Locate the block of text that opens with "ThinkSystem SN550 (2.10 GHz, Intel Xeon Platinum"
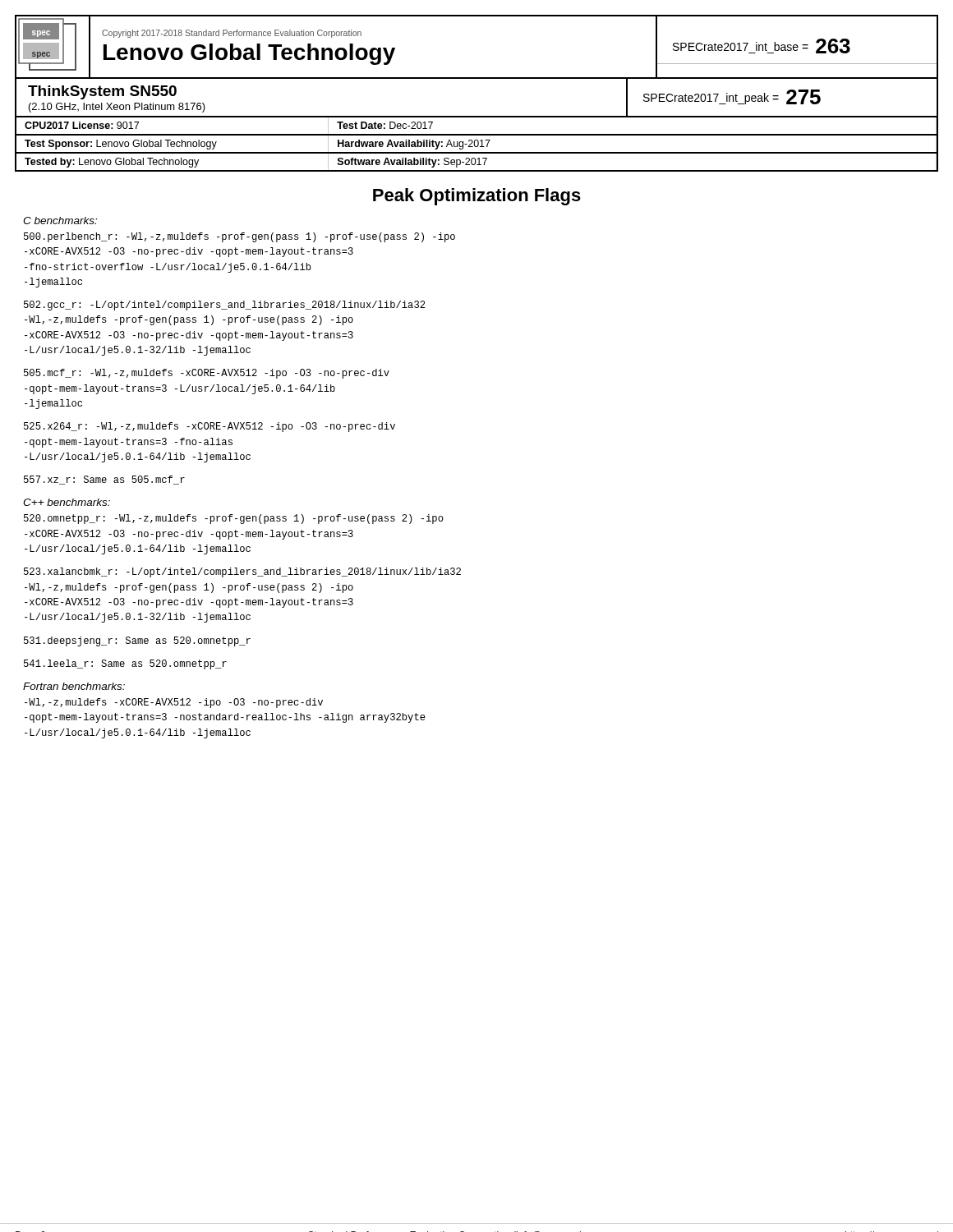953x1232 pixels. (x=476, y=97)
